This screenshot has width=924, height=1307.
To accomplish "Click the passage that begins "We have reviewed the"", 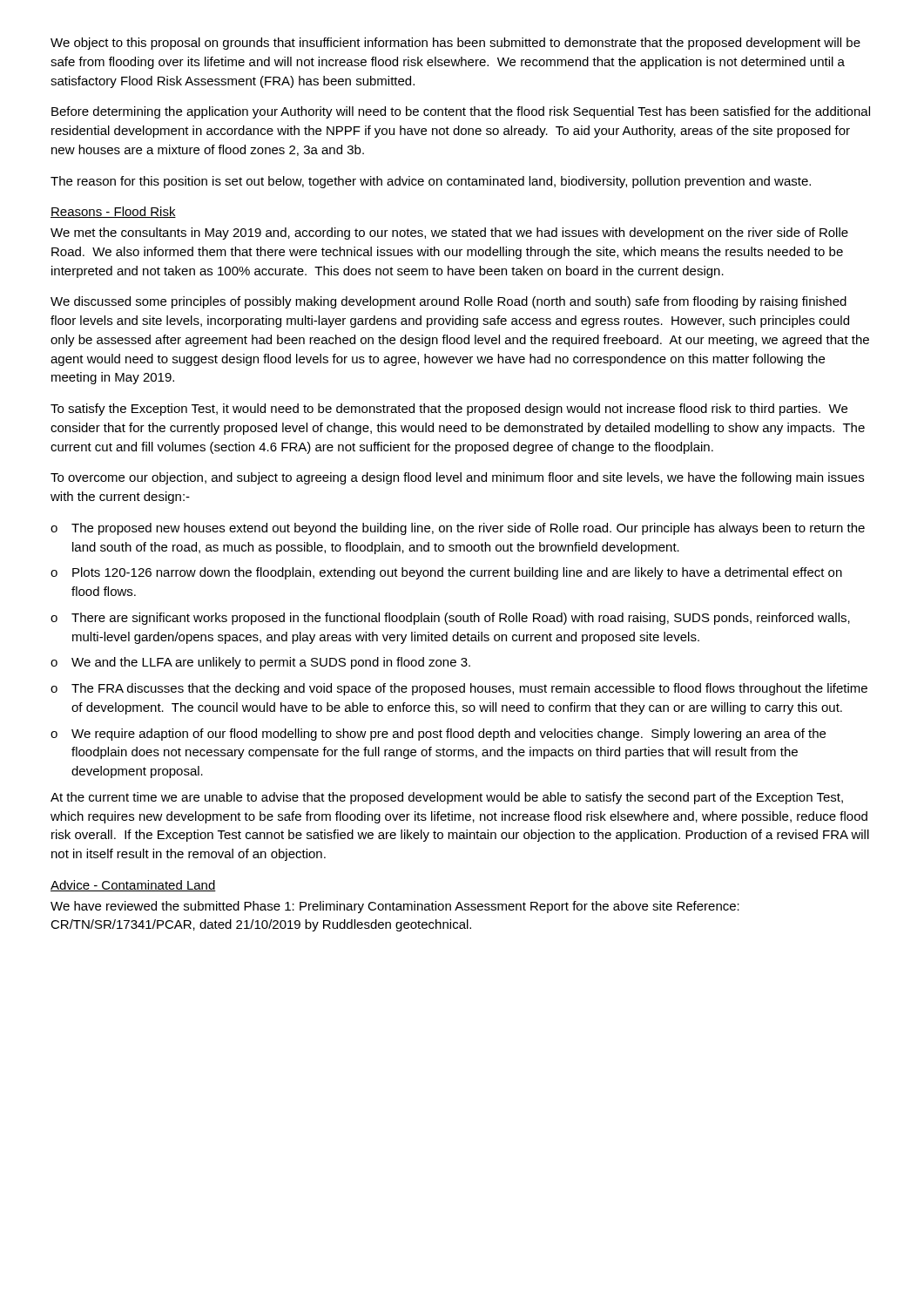I will pyautogui.click(x=395, y=915).
